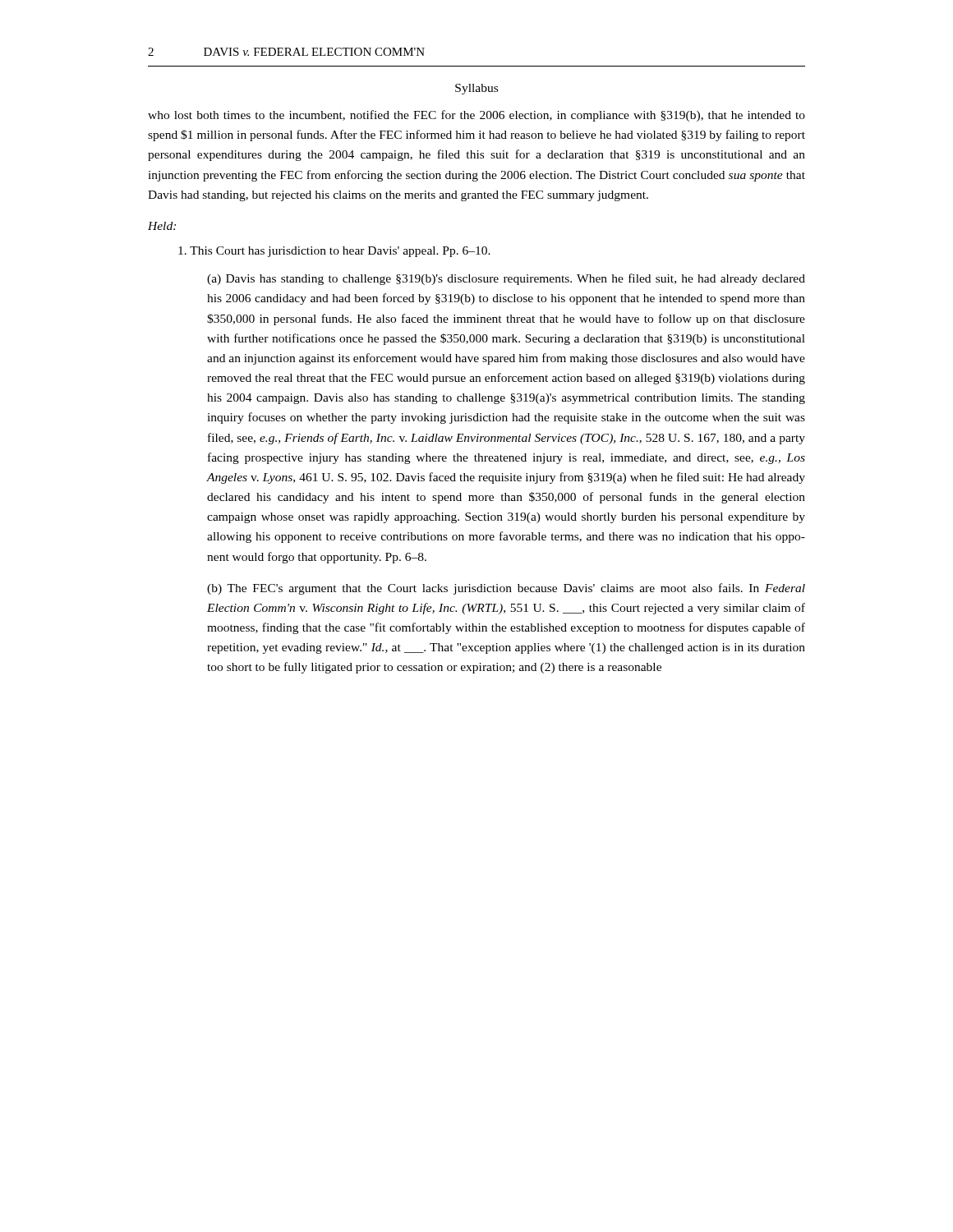Find the passage starting "(b) The FEC's argument that the Court"
This screenshot has height=1232, width=953.
point(506,627)
